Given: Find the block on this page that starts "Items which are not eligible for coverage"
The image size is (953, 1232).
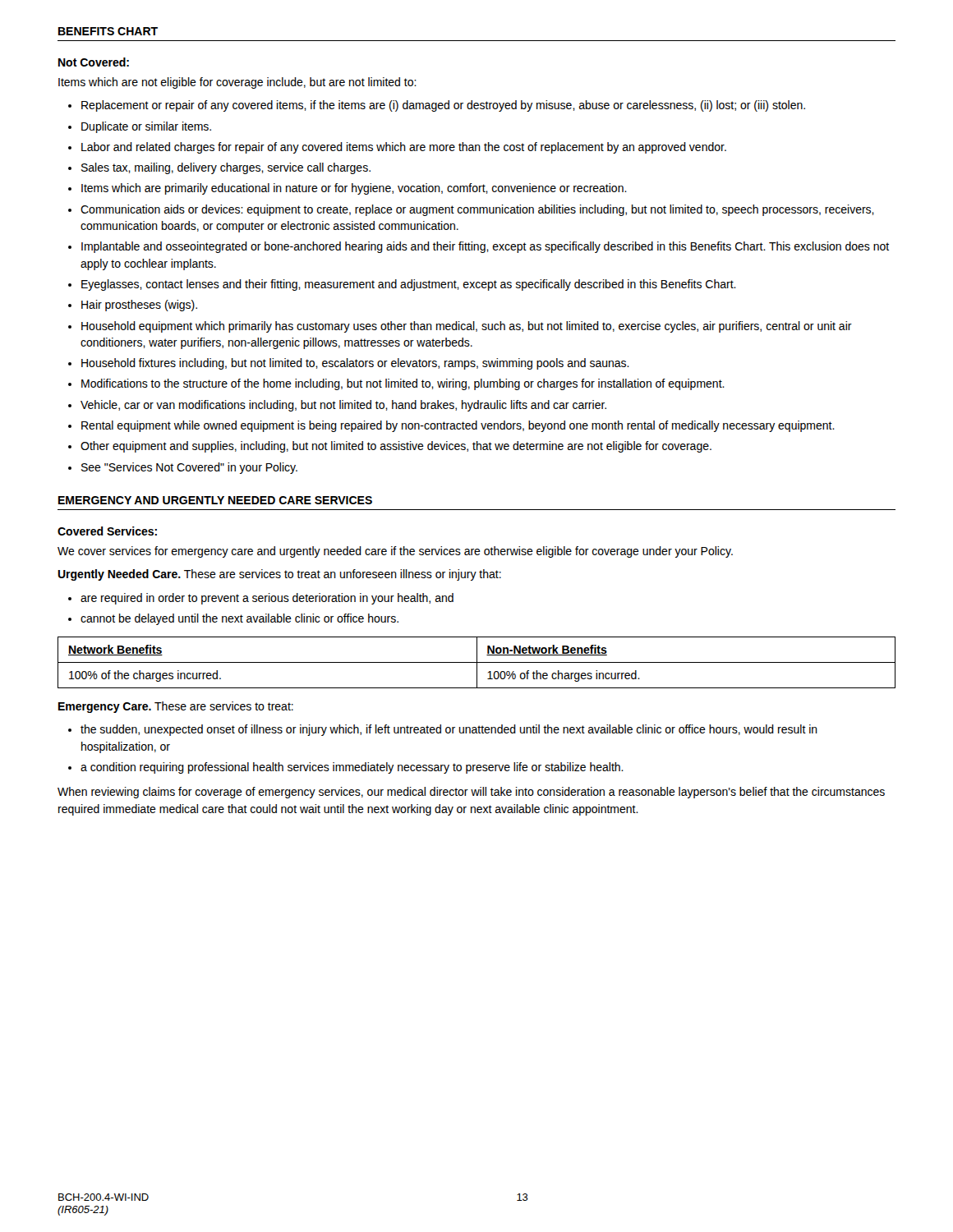Looking at the screenshot, I should pyautogui.click(x=237, y=82).
